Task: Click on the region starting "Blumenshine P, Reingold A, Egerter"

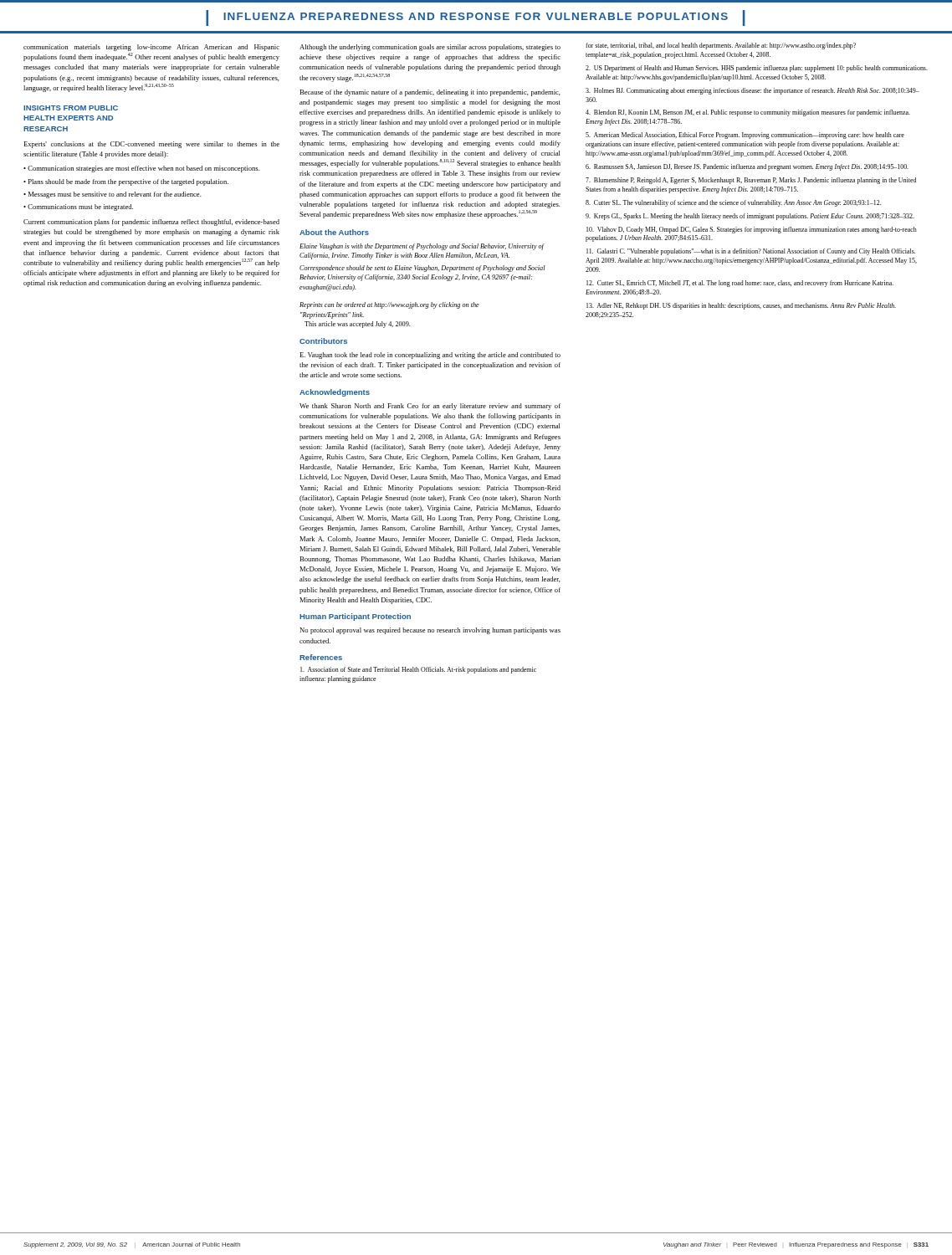Action: pos(751,185)
